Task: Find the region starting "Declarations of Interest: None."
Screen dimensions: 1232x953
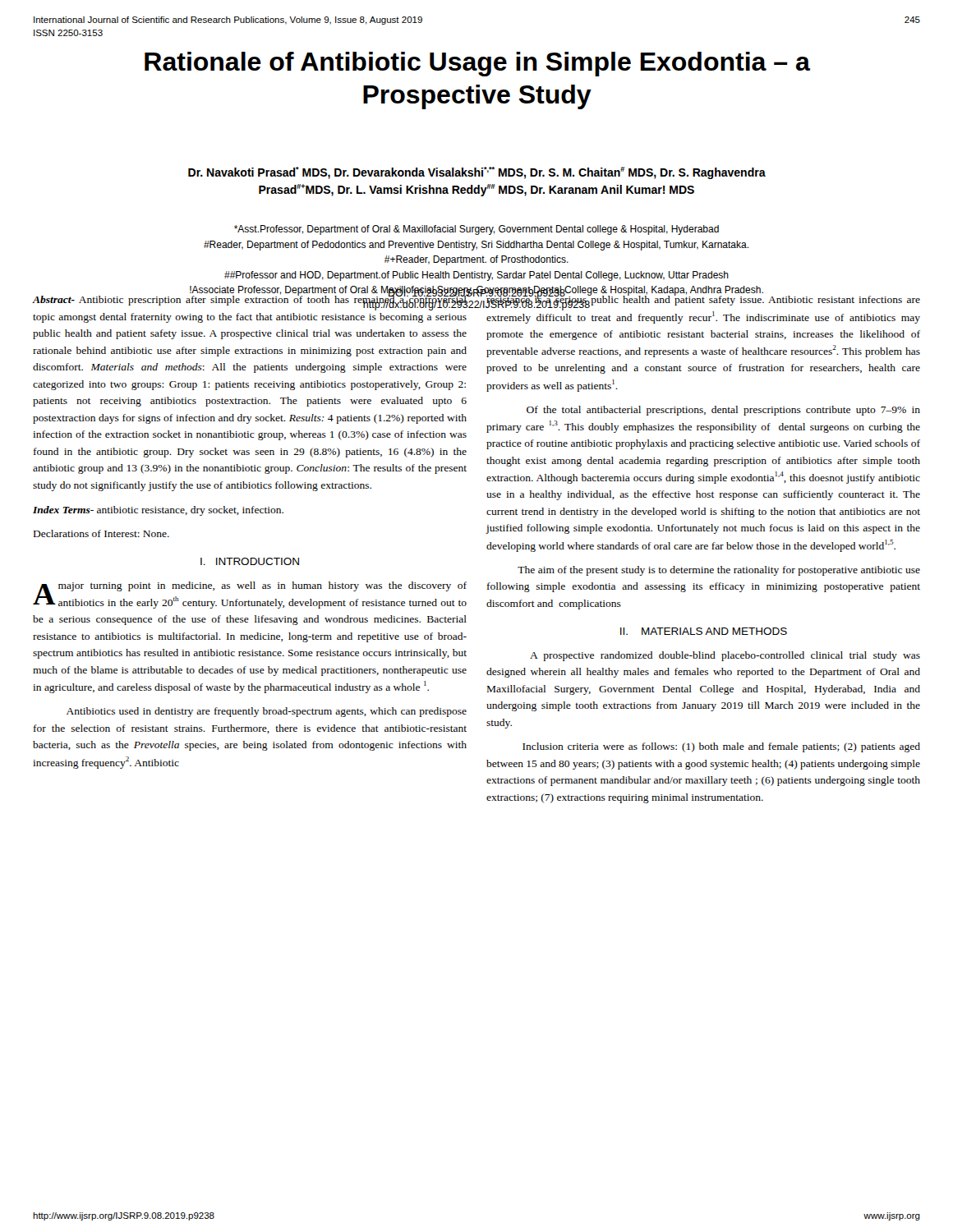Action: (101, 533)
